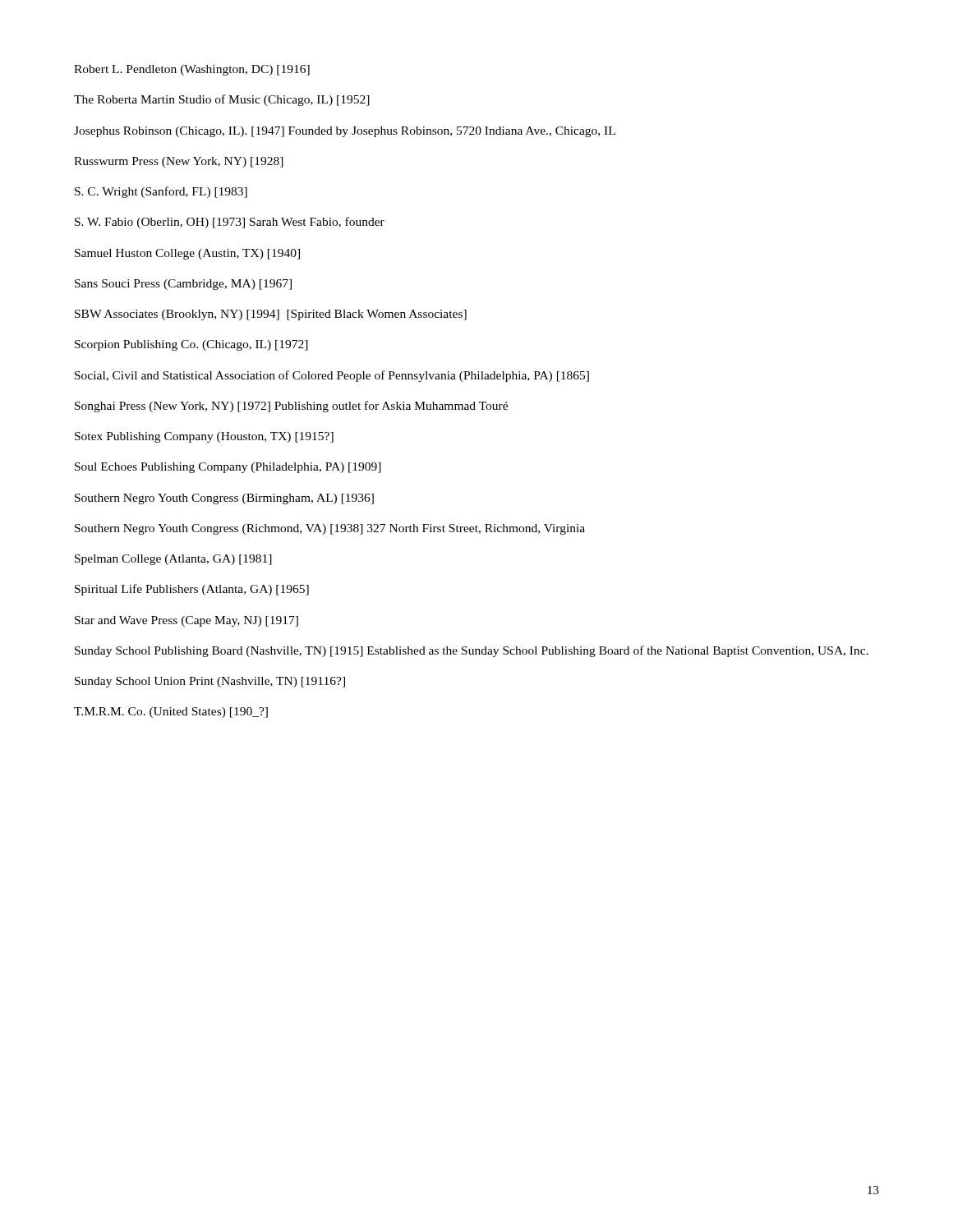Click on the element starting "Sans Souci Press (Cambridge, MA) [1967]"
The height and width of the screenshot is (1232, 953).
pyautogui.click(x=183, y=283)
